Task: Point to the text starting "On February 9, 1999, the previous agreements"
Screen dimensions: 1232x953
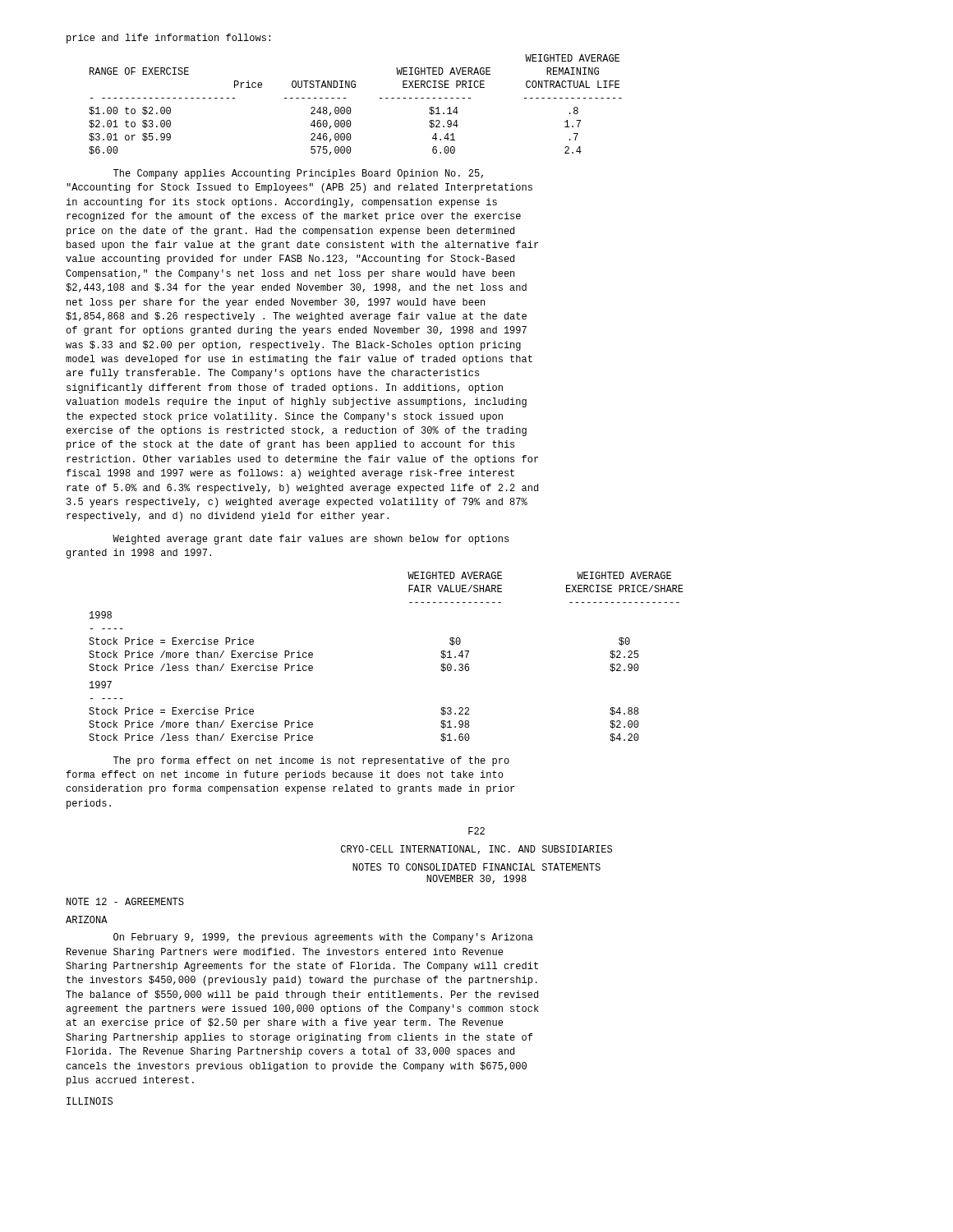Action: [x=302, y=1009]
